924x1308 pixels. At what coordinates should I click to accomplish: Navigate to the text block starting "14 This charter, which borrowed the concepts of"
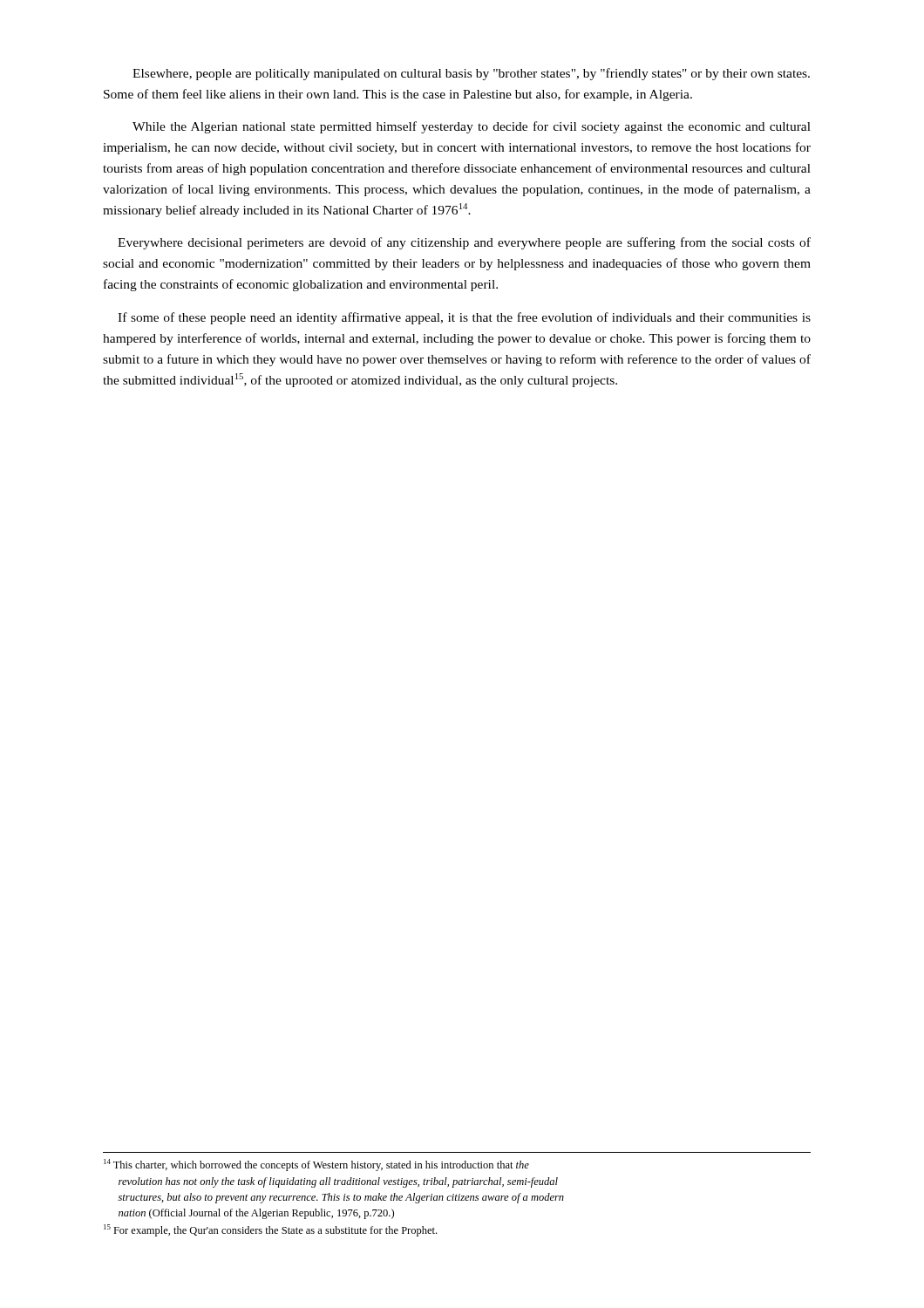(x=457, y=1189)
